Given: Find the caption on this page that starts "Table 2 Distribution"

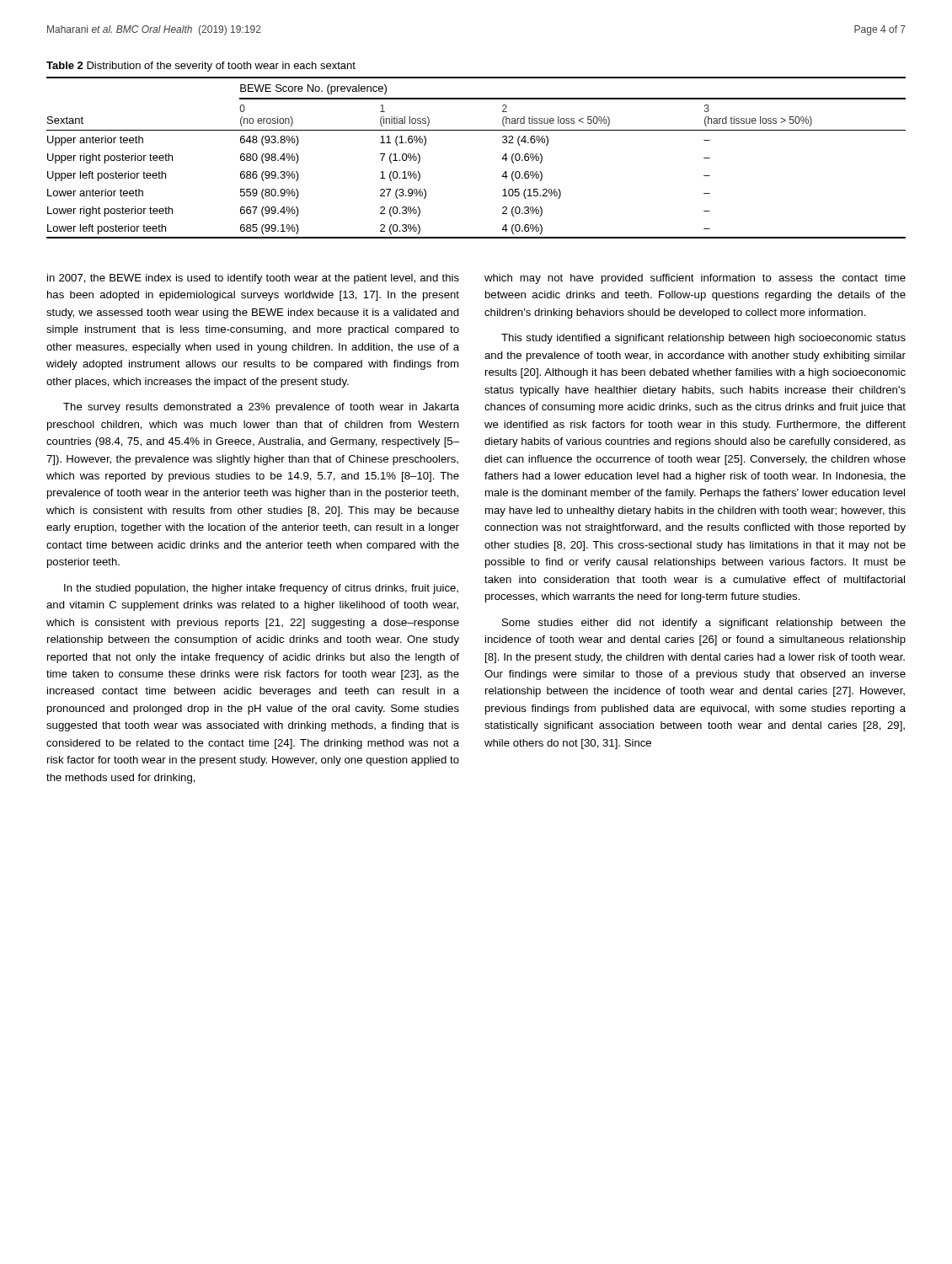Looking at the screenshot, I should coord(201,65).
